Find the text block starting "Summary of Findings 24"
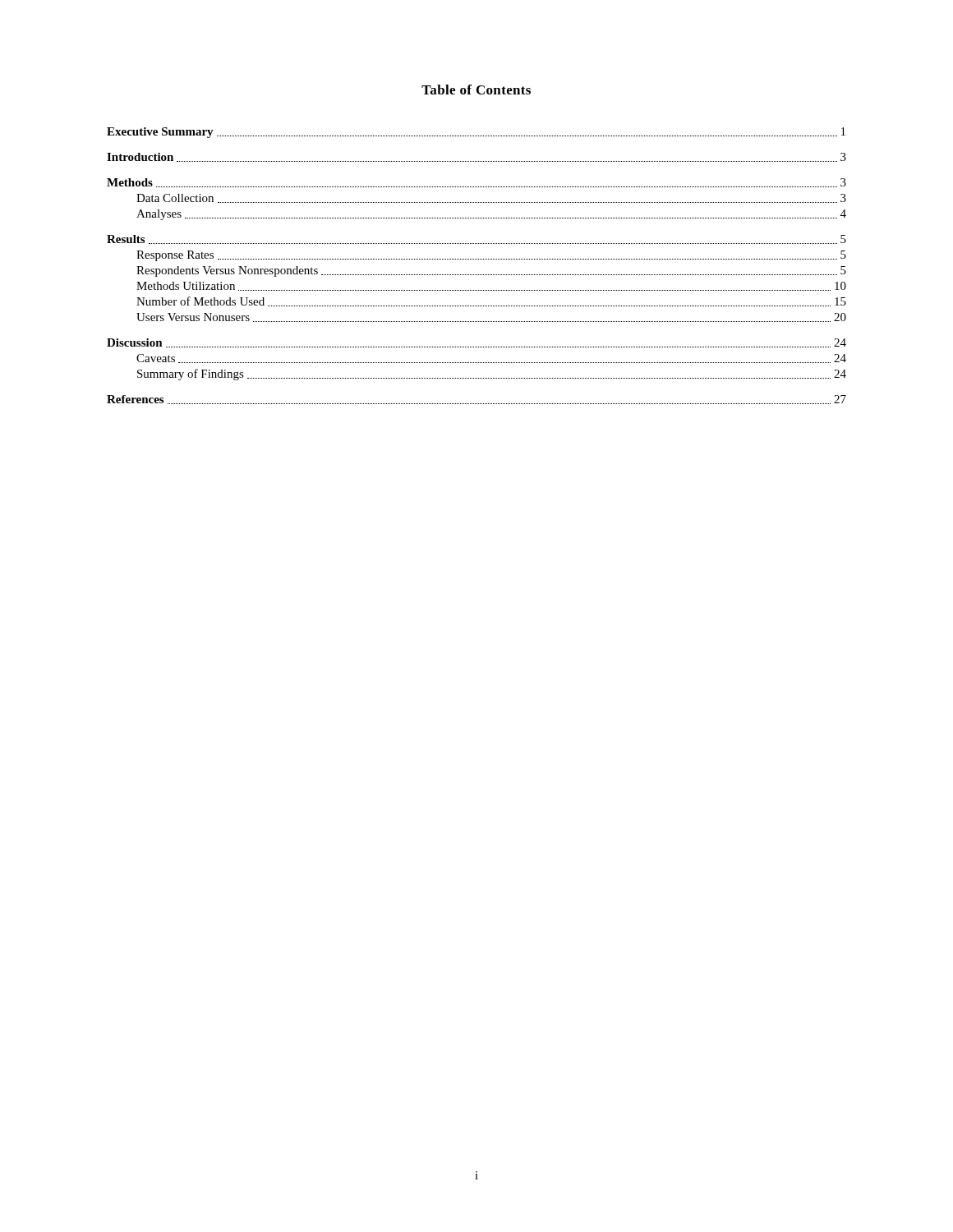The image size is (953, 1232). coord(476,374)
